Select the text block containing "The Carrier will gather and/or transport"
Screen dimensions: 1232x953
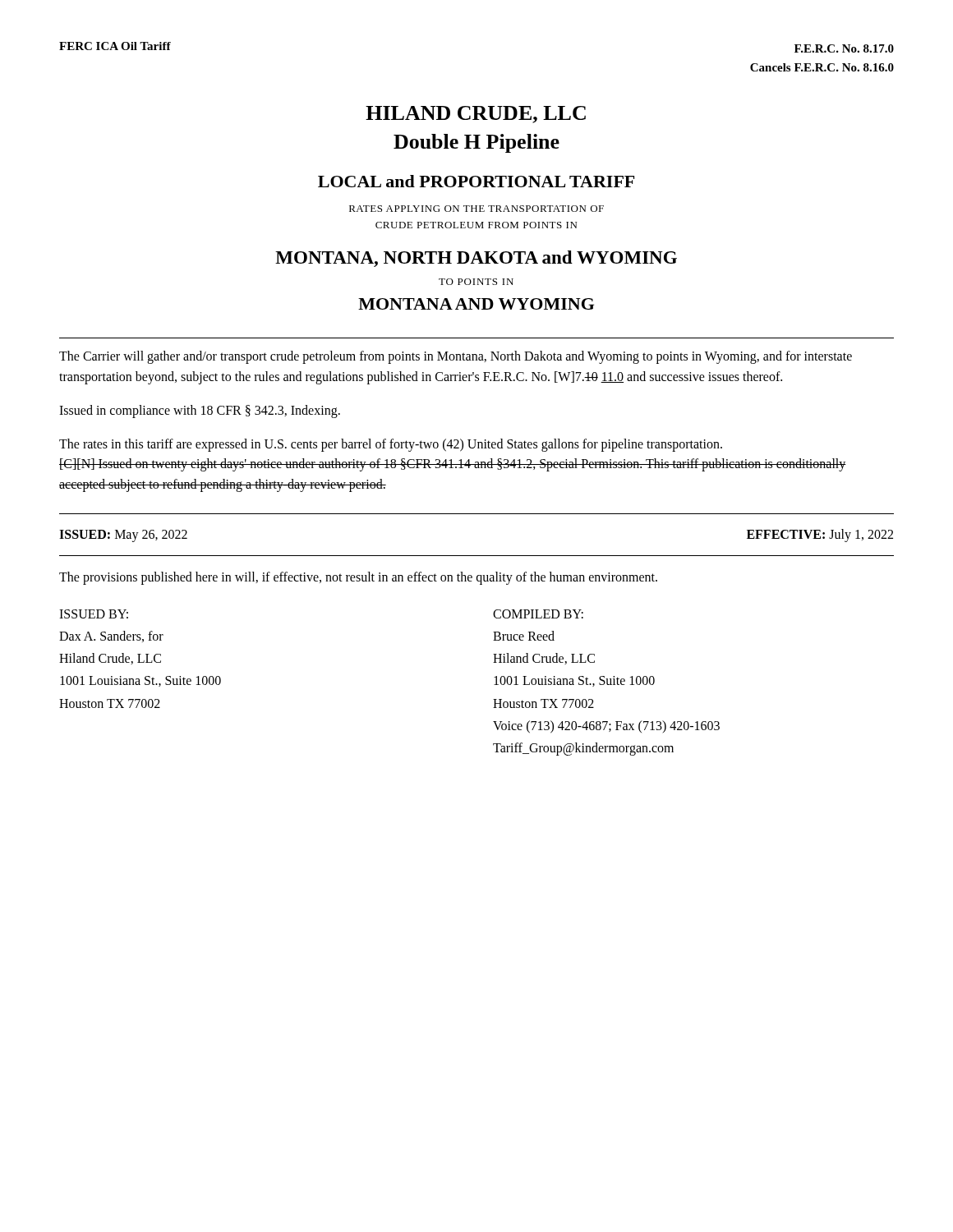tap(456, 366)
